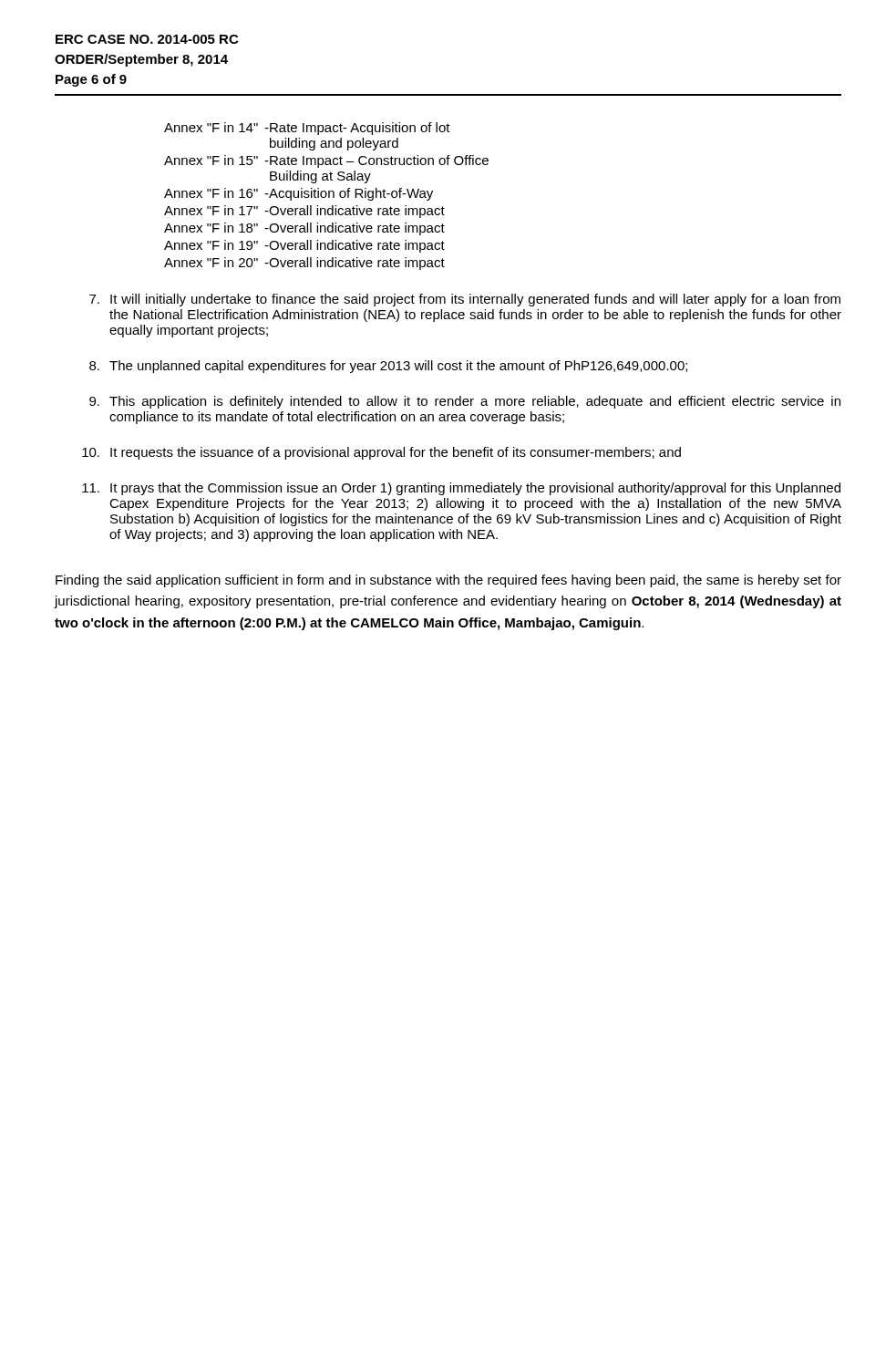This screenshot has height=1368, width=896.
Task: Point to the block beginning "10. It requests the issuance of a provisional"
Action: (x=448, y=452)
